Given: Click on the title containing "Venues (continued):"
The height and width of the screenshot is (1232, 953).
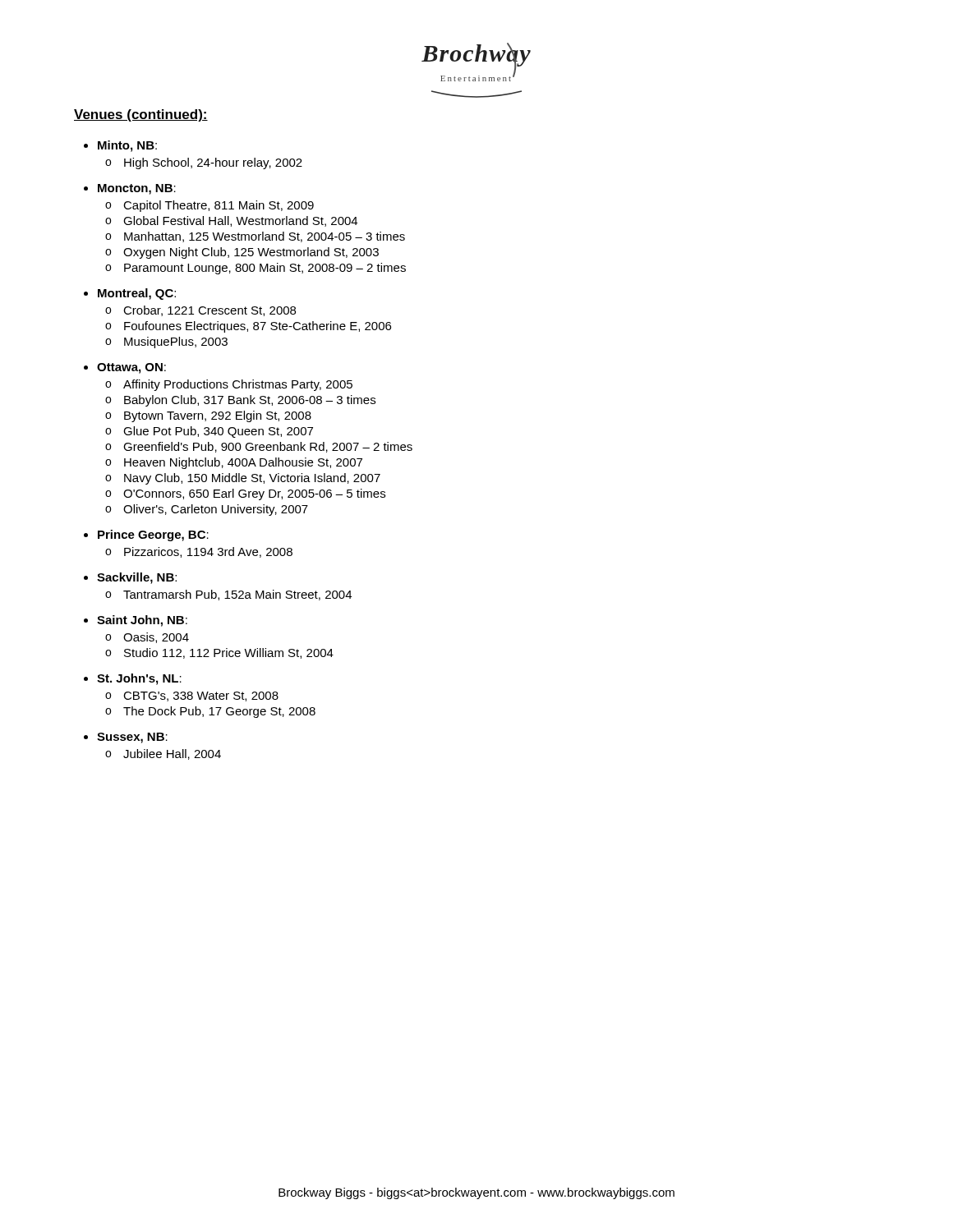Looking at the screenshot, I should [x=141, y=115].
